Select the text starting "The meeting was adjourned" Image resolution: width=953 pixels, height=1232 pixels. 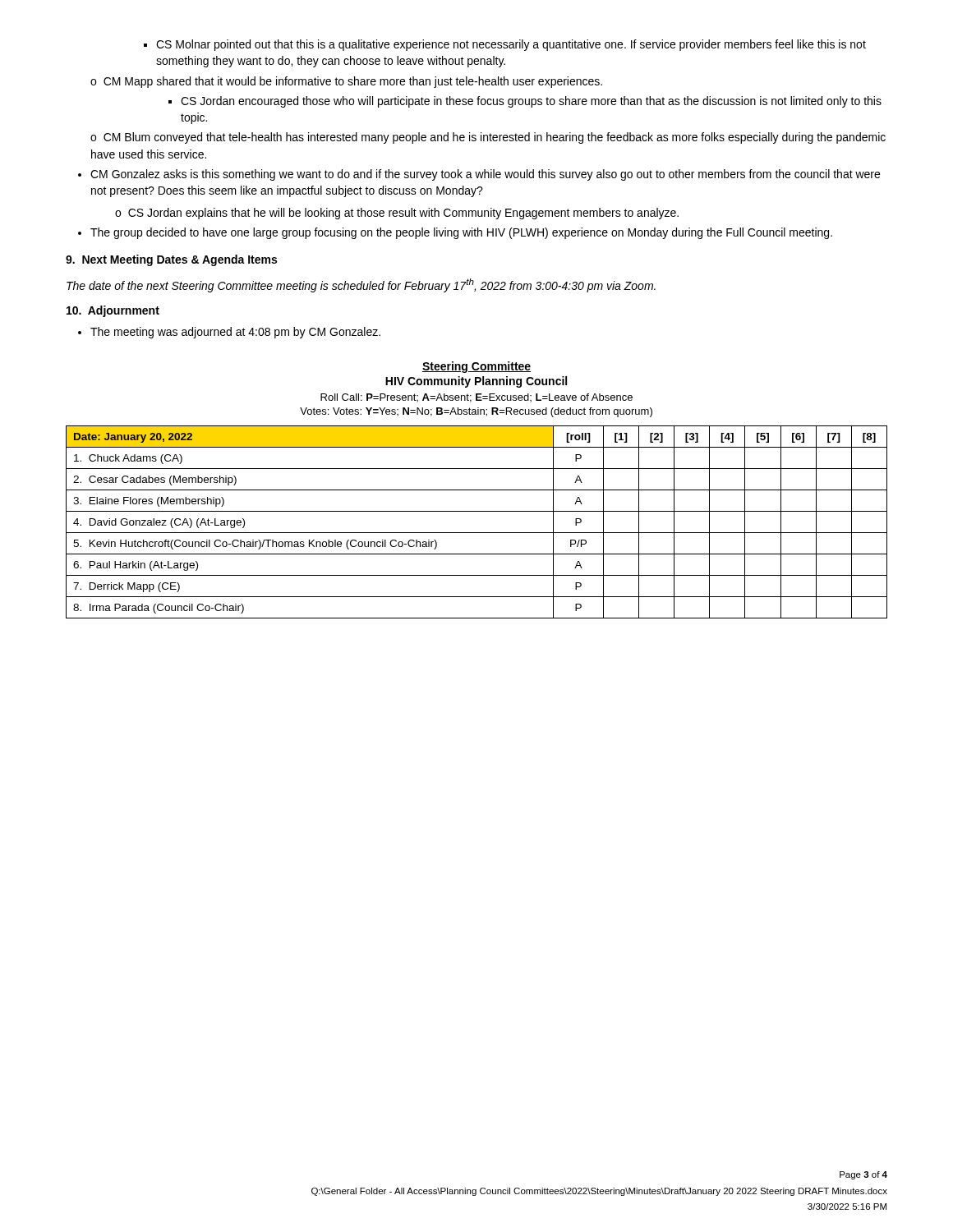click(x=229, y=333)
